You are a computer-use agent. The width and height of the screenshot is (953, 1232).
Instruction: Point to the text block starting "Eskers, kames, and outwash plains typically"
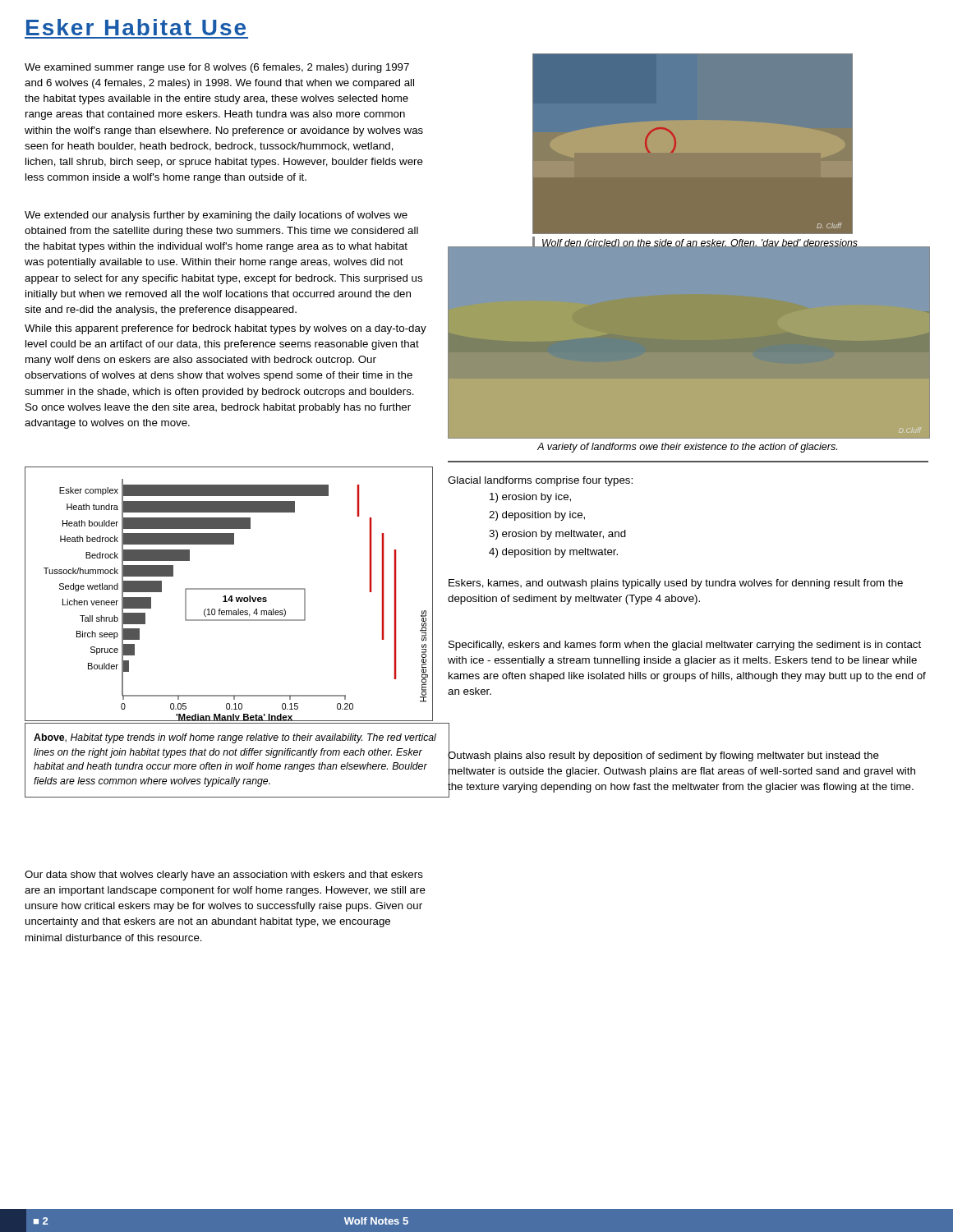(x=675, y=591)
